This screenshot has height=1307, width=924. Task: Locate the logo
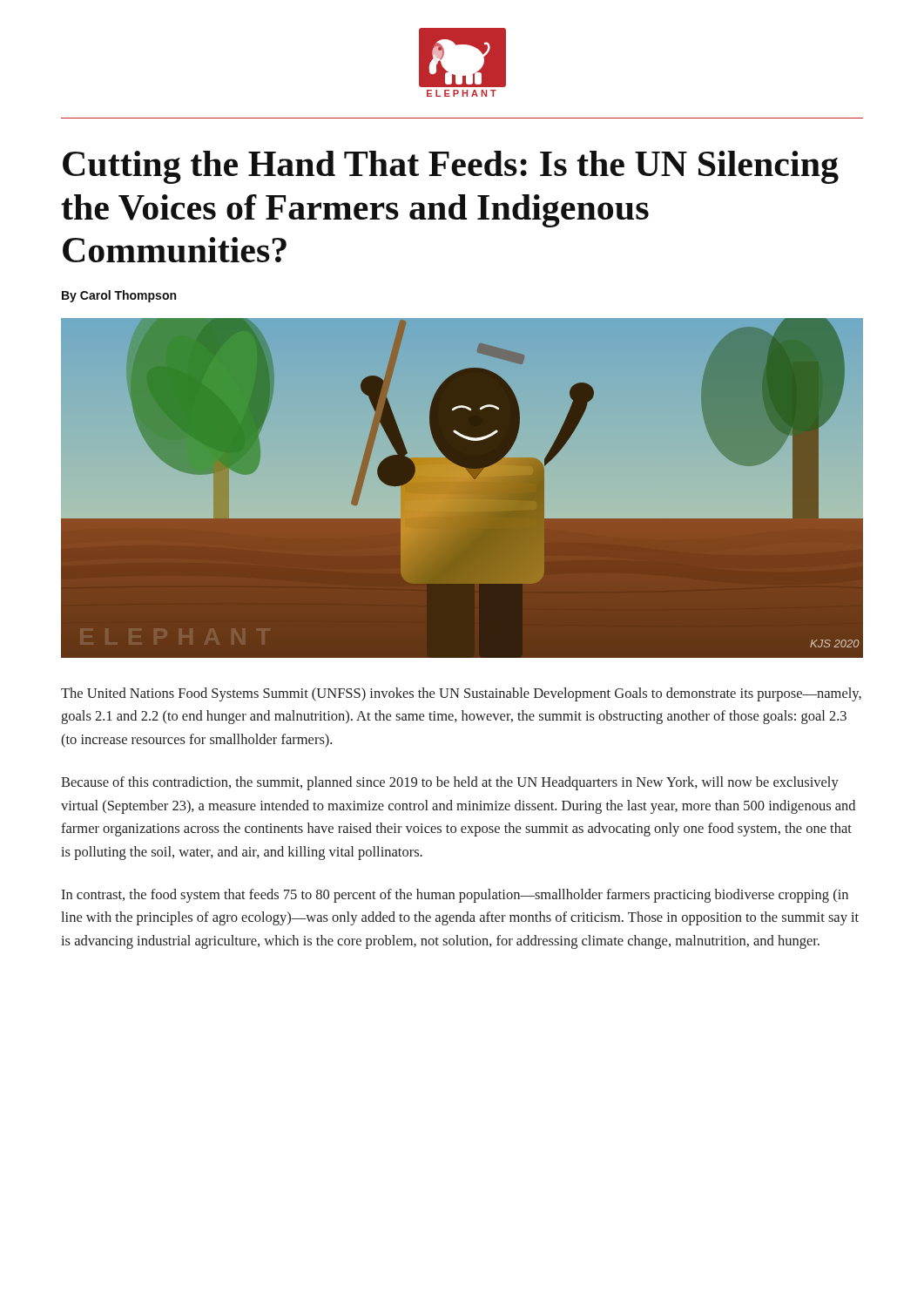pos(462,59)
